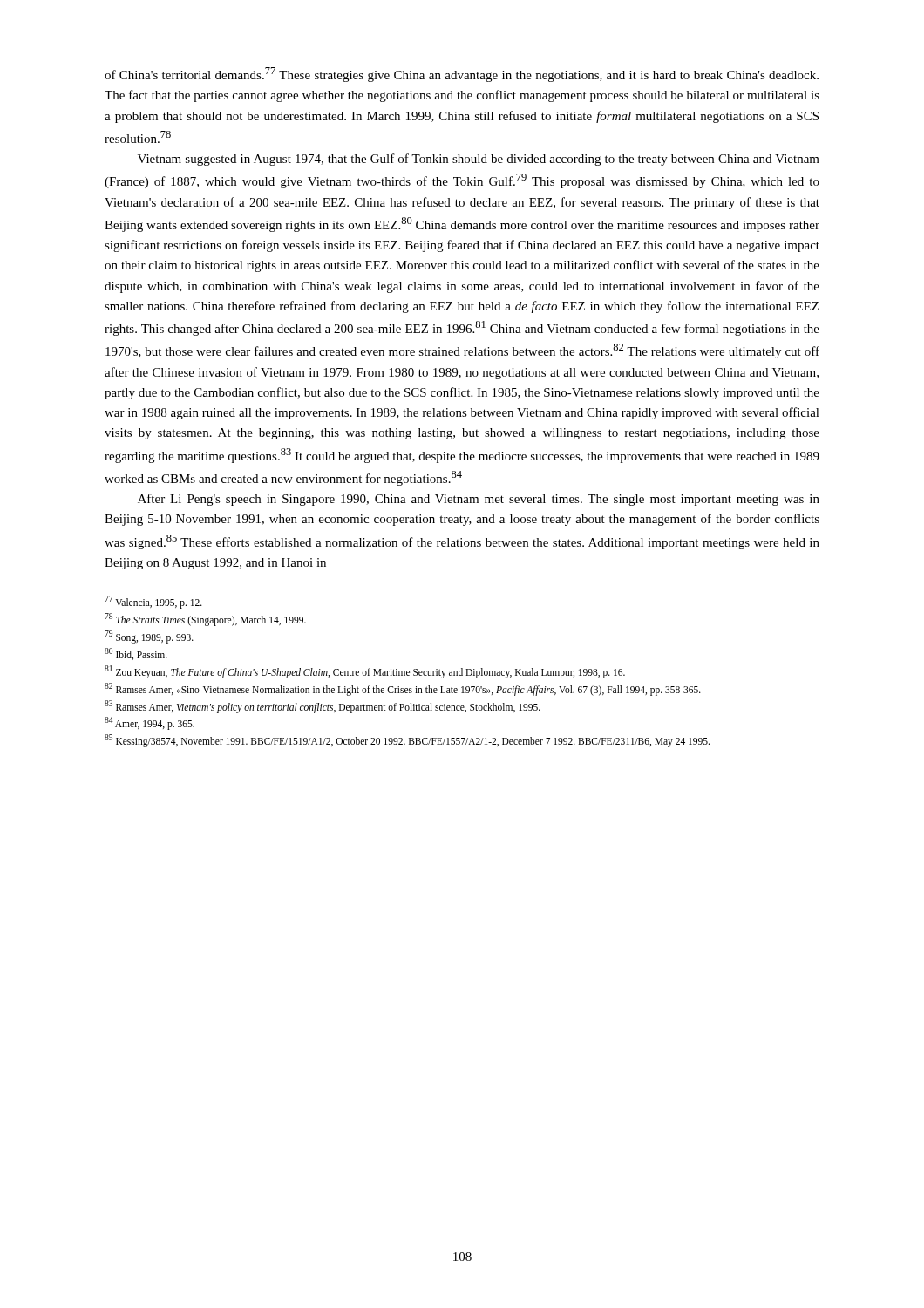Point to the block beginning "82 Ramses Amer, «Sino-Vietnamese Normalization in the"

tap(403, 688)
